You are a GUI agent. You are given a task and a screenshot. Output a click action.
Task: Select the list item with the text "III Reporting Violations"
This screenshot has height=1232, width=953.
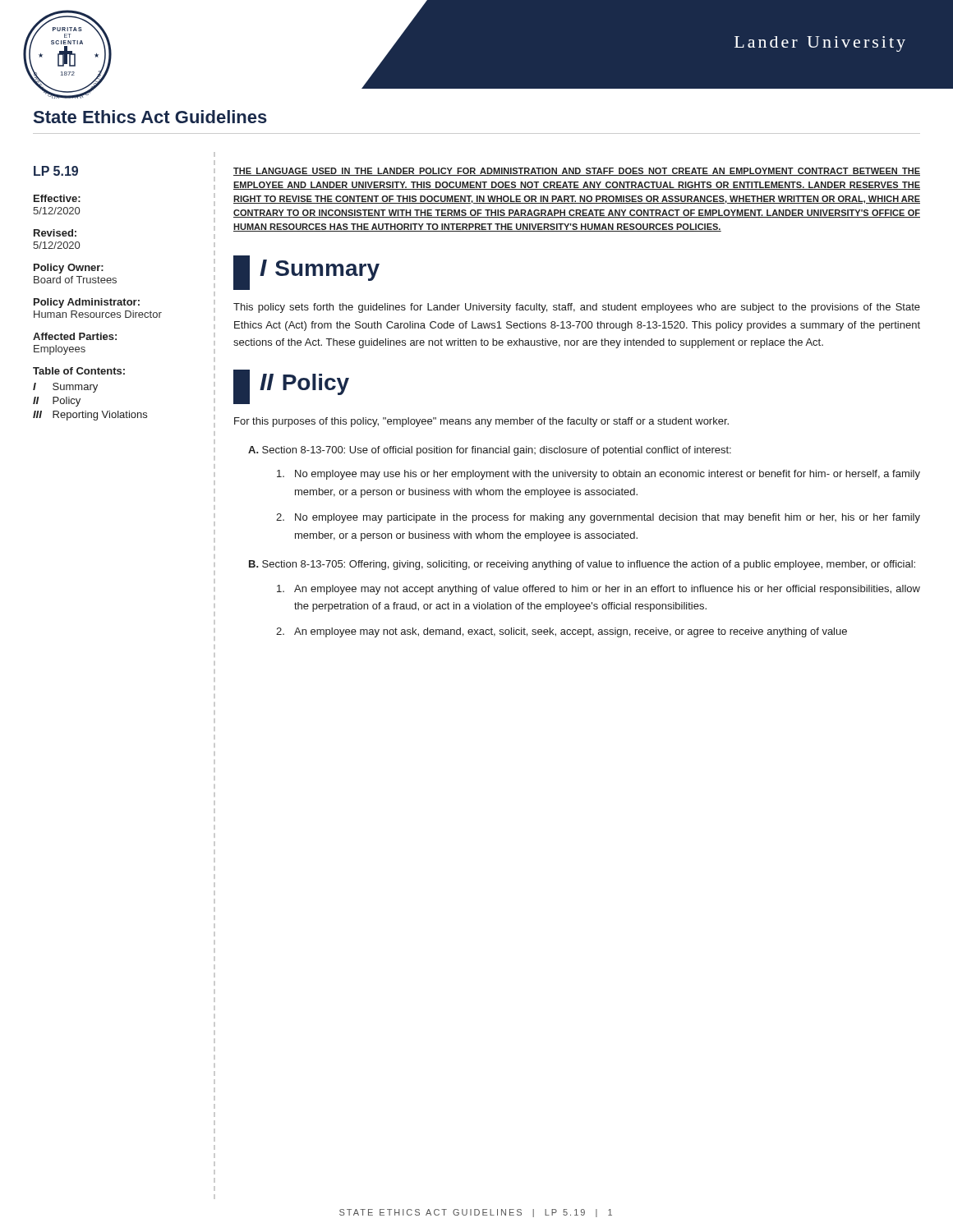tap(90, 414)
